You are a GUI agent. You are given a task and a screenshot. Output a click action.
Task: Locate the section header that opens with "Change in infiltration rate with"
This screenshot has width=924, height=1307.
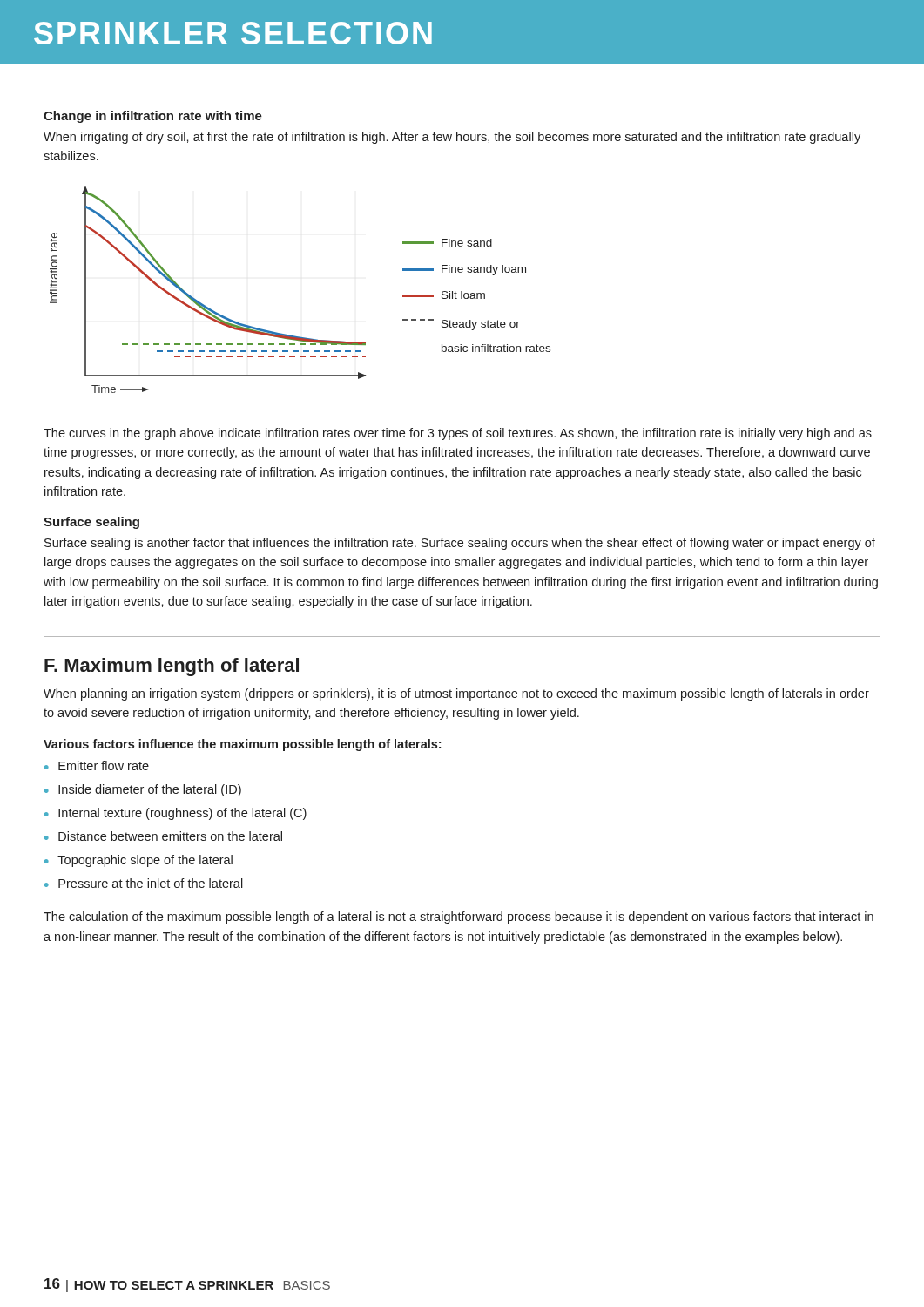point(153,115)
